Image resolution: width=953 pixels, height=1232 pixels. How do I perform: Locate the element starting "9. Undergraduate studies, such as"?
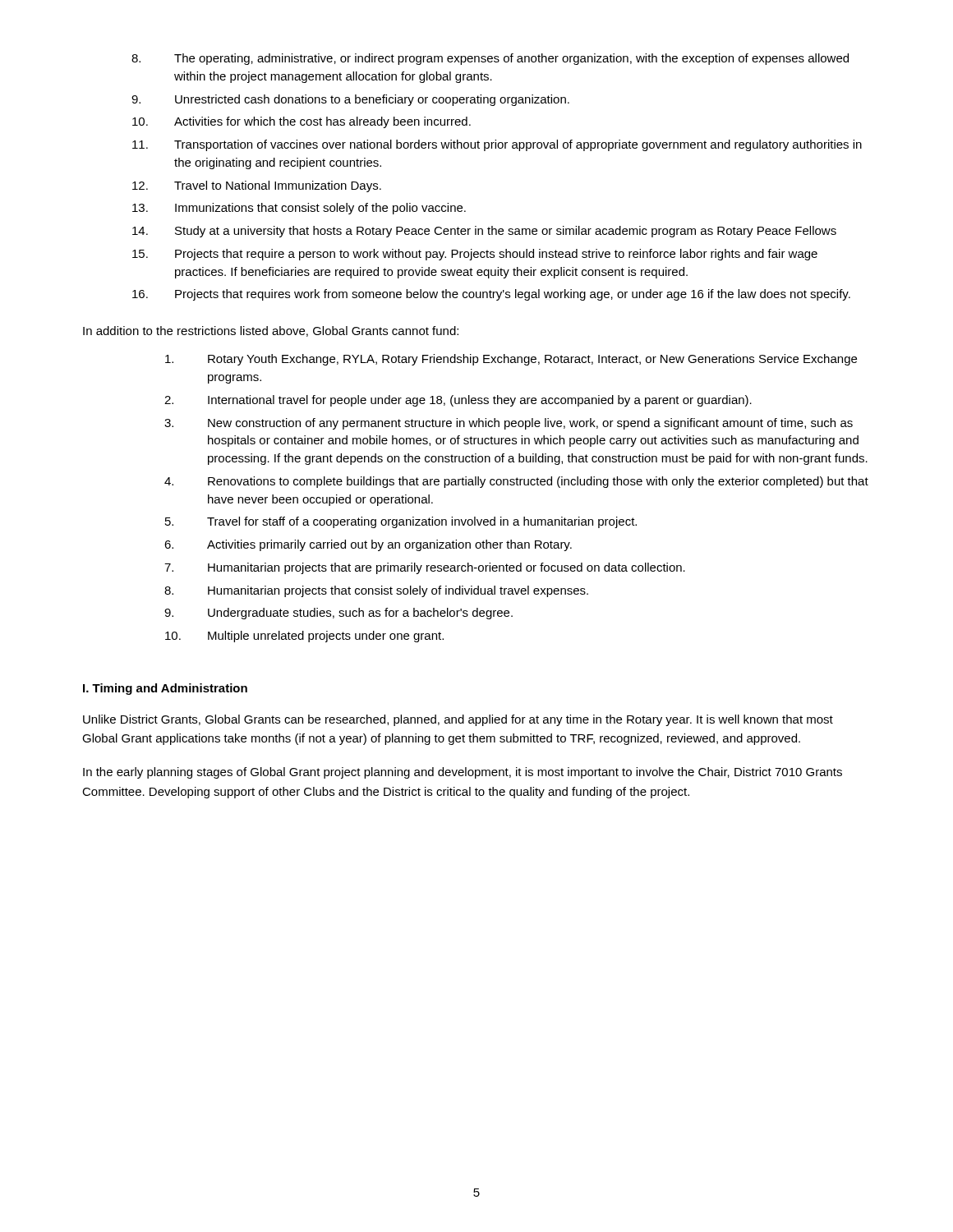pyautogui.click(x=518, y=613)
